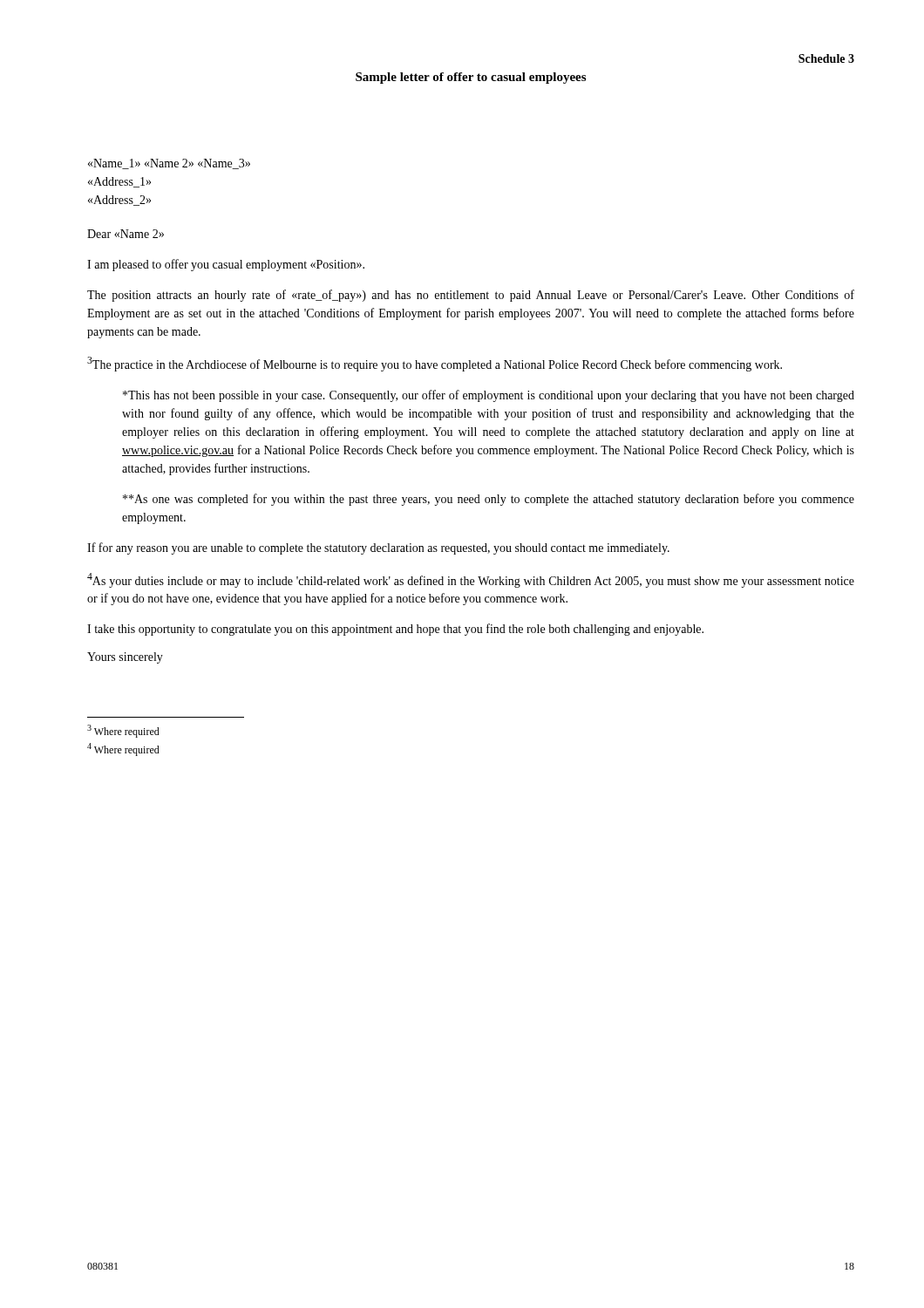Find the text block that says "3The practice in the Archdiocese"

[x=435, y=363]
